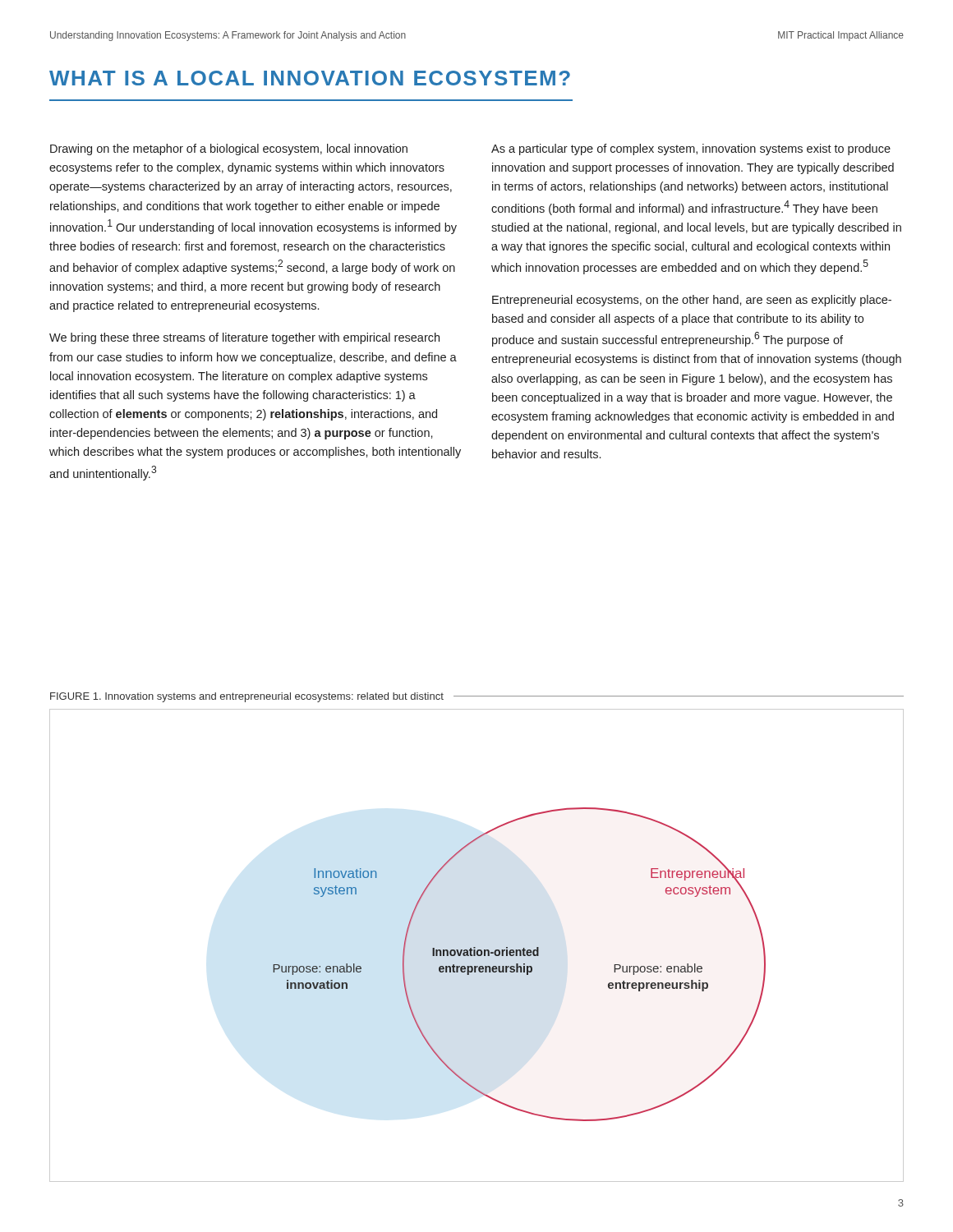Locate the element starting "WHAT IS A LOCAL INNOVATION"

[x=311, y=83]
